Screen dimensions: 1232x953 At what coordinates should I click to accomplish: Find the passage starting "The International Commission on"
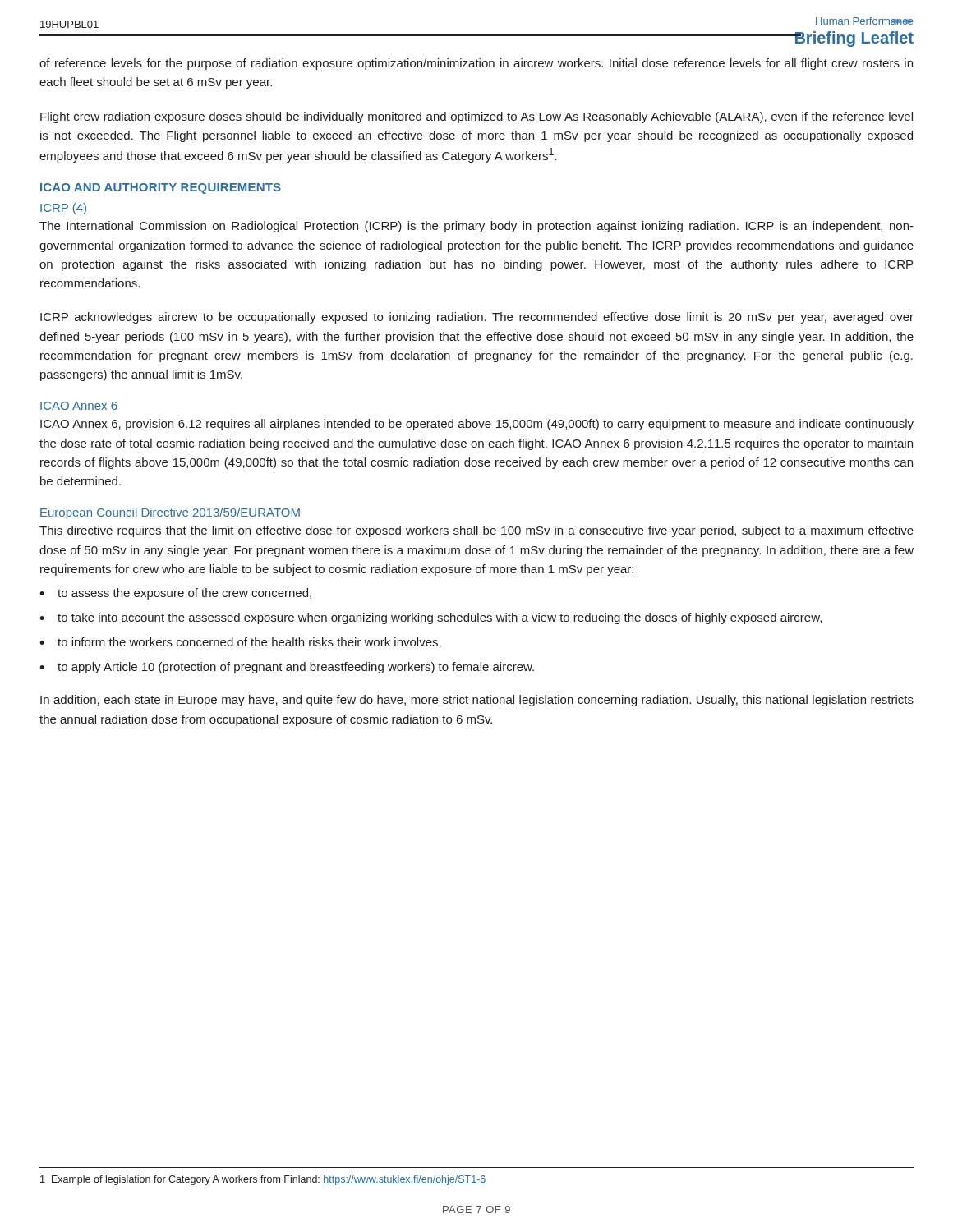tap(476, 254)
